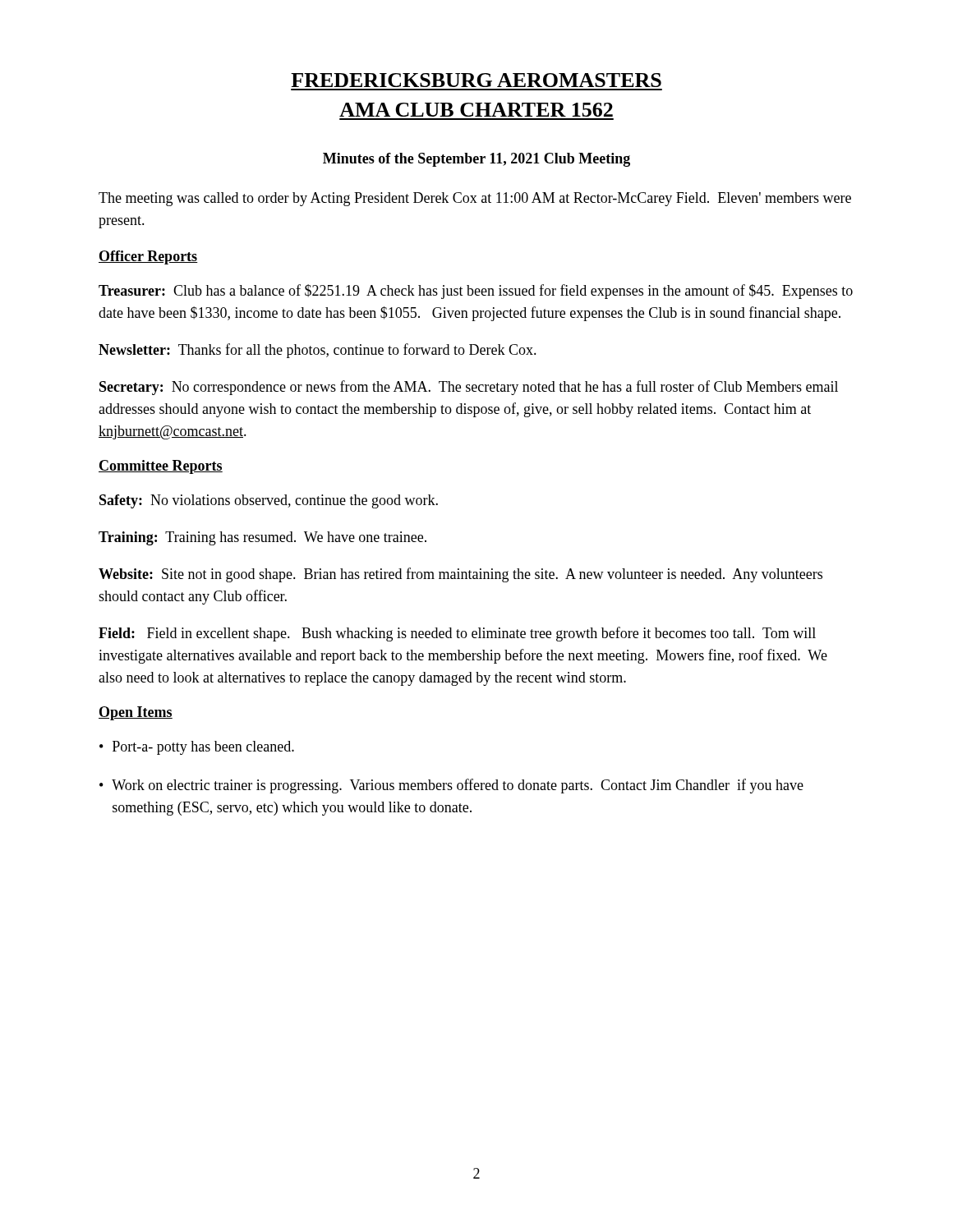The width and height of the screenshot is (953, 1232).
Task: Locate the block starting "Website: Site not in good shape. Brian"
Action: [461, 585]
